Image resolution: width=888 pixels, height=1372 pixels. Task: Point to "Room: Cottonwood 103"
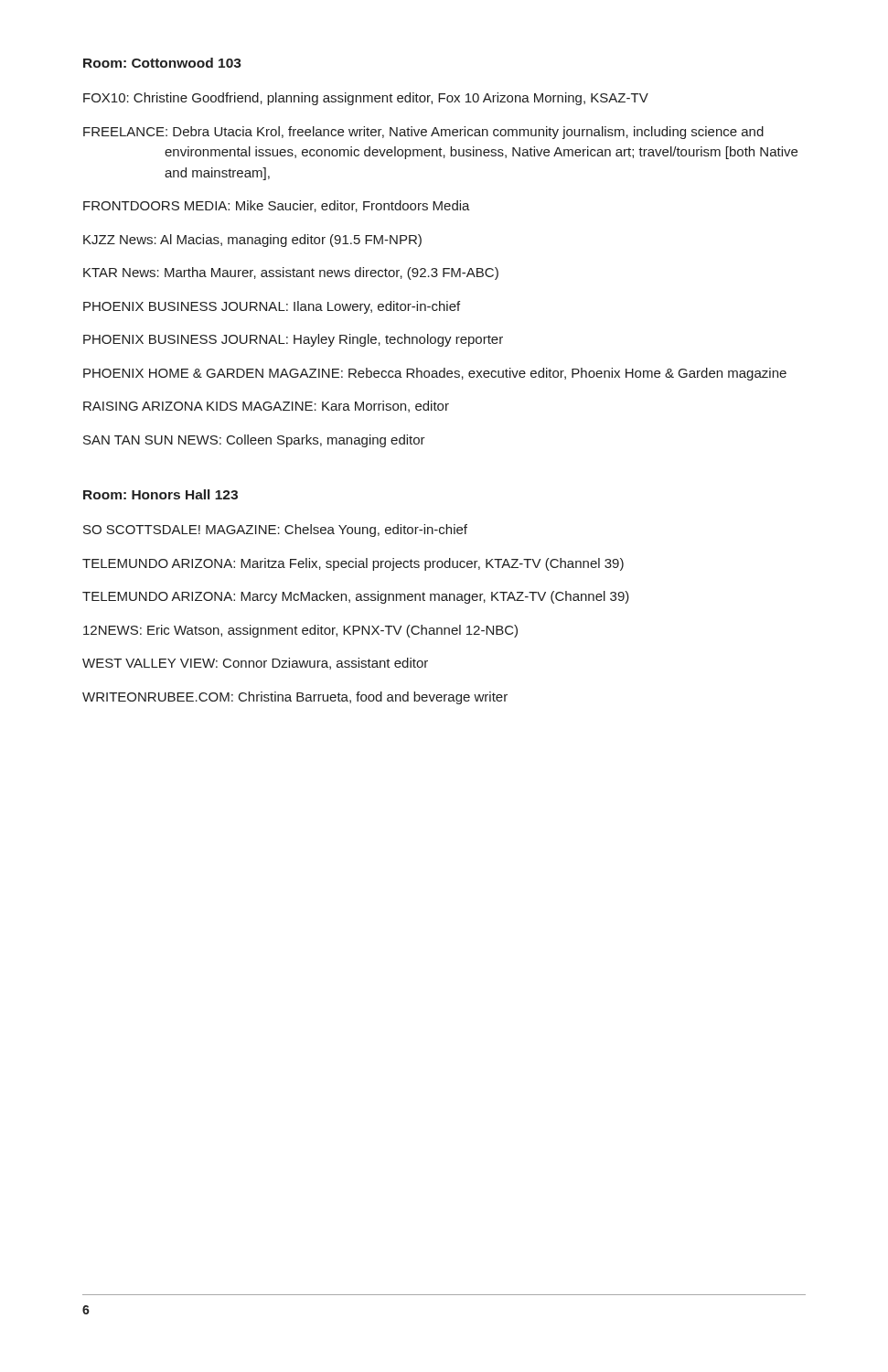coord(162,63)
